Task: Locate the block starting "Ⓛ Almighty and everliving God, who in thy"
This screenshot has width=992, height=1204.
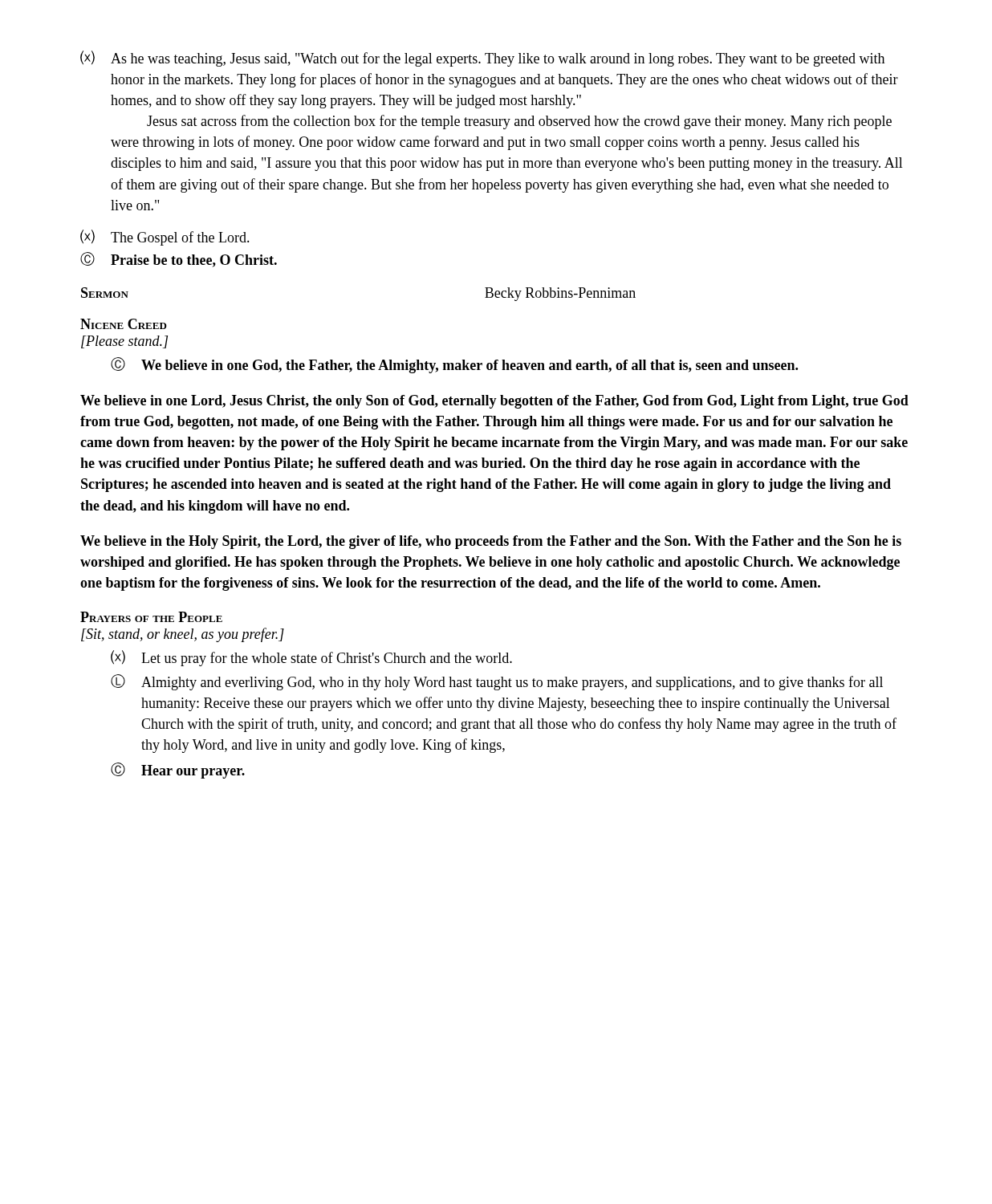Action: point(511,714)
